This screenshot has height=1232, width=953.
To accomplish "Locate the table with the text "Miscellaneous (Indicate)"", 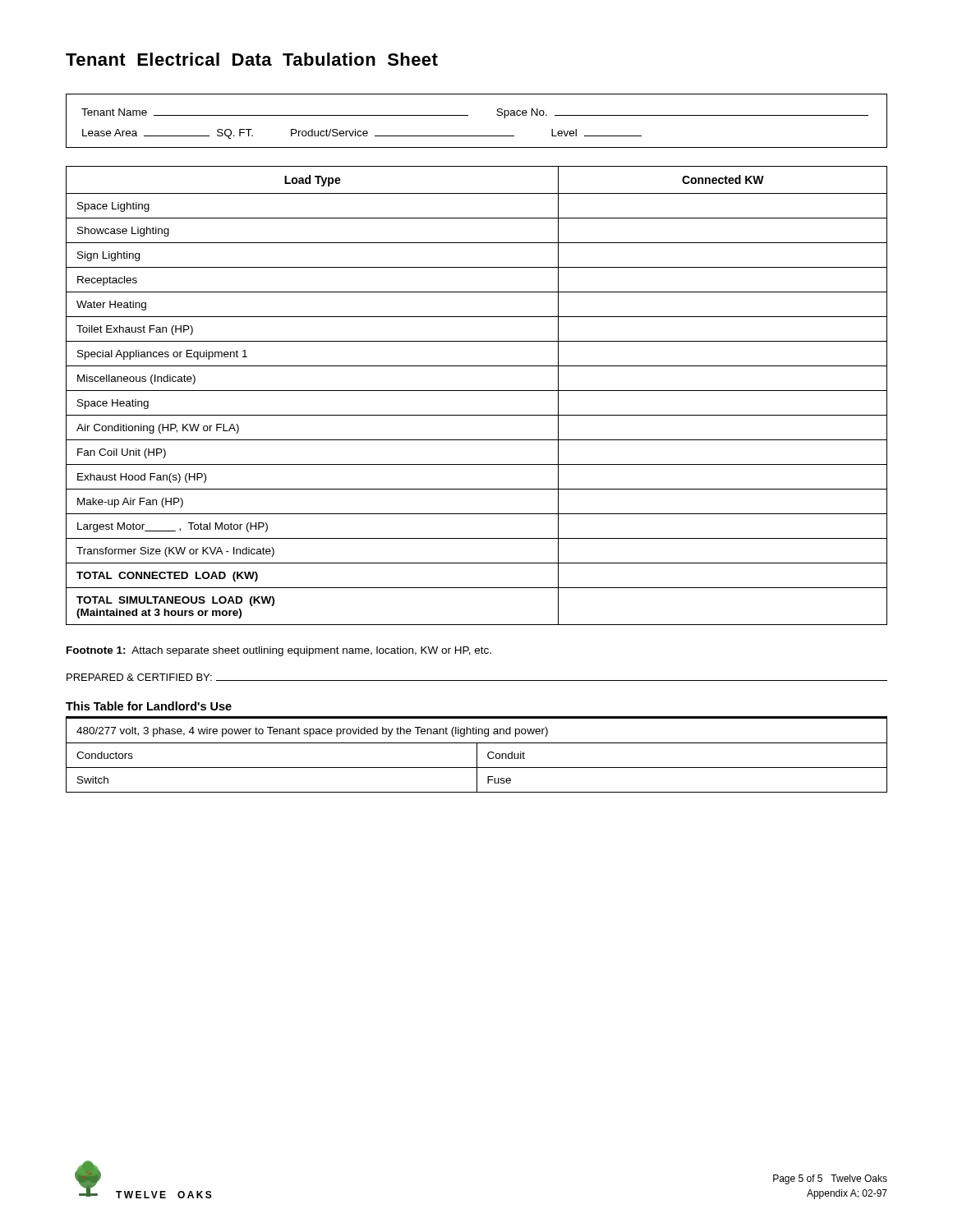I will tap(476, 395).
